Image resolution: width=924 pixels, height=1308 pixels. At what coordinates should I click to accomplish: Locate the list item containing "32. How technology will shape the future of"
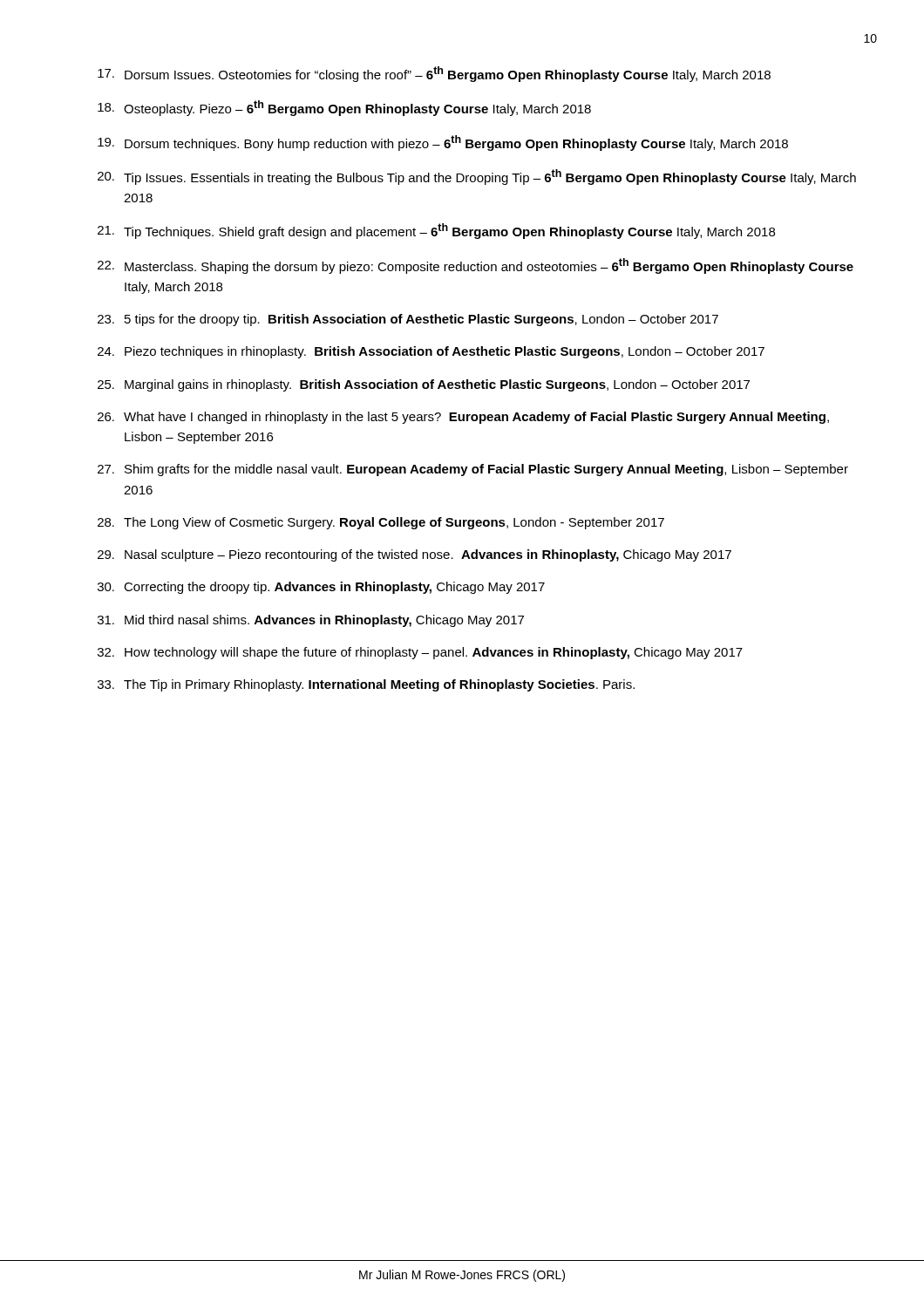(471, 652)
